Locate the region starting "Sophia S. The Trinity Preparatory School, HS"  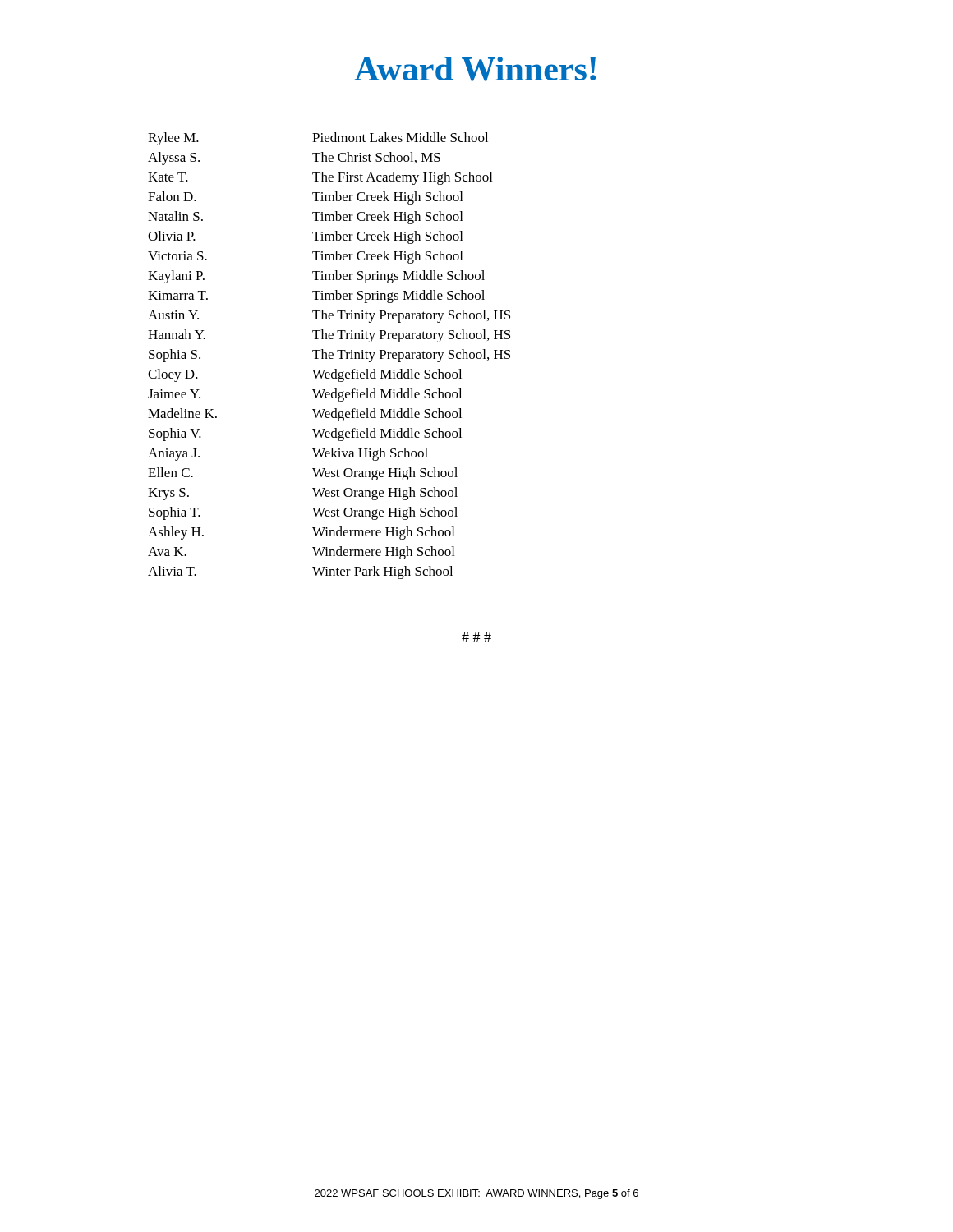click(x=330, y=355)
